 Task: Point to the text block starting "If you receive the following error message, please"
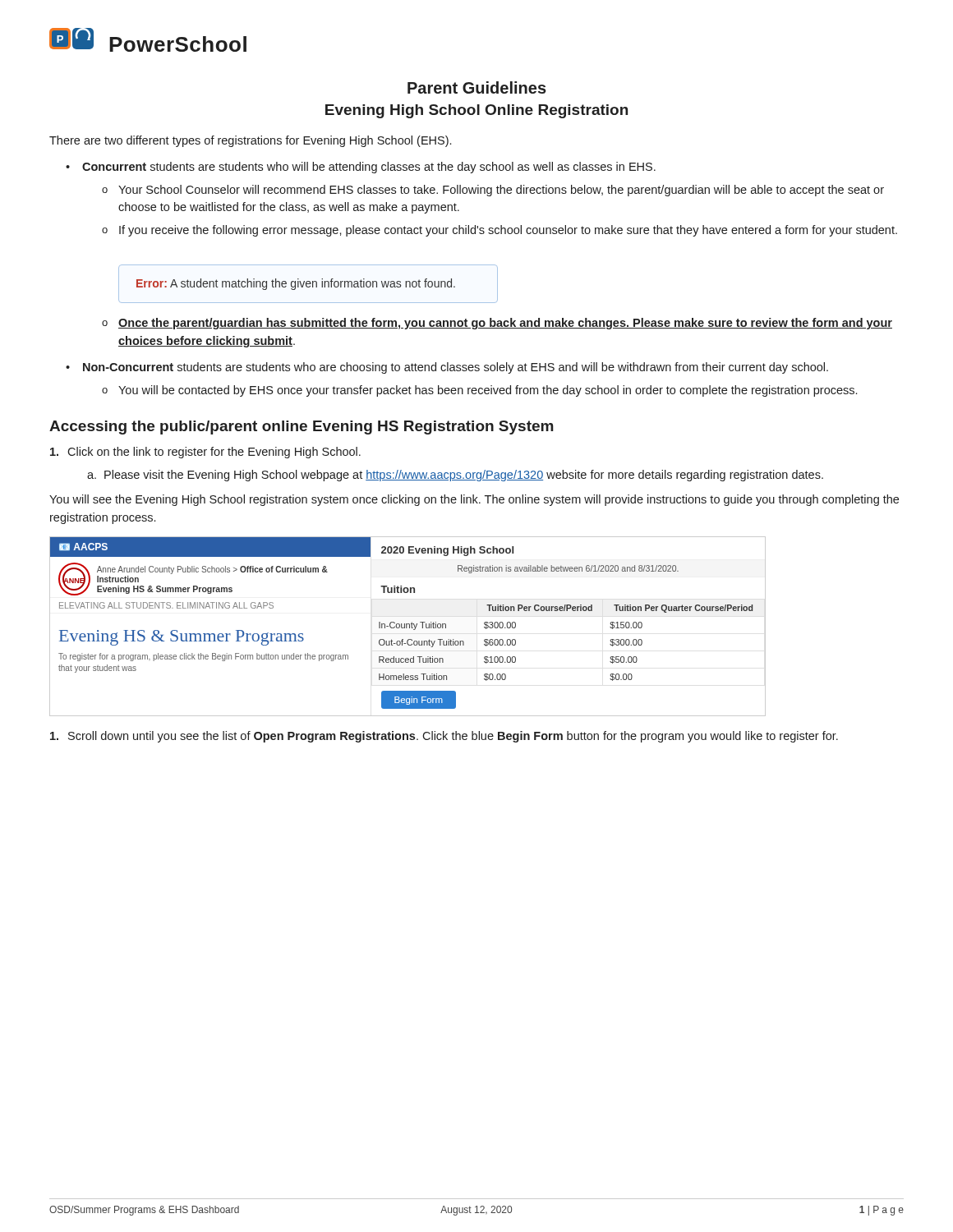coord(508,263)
